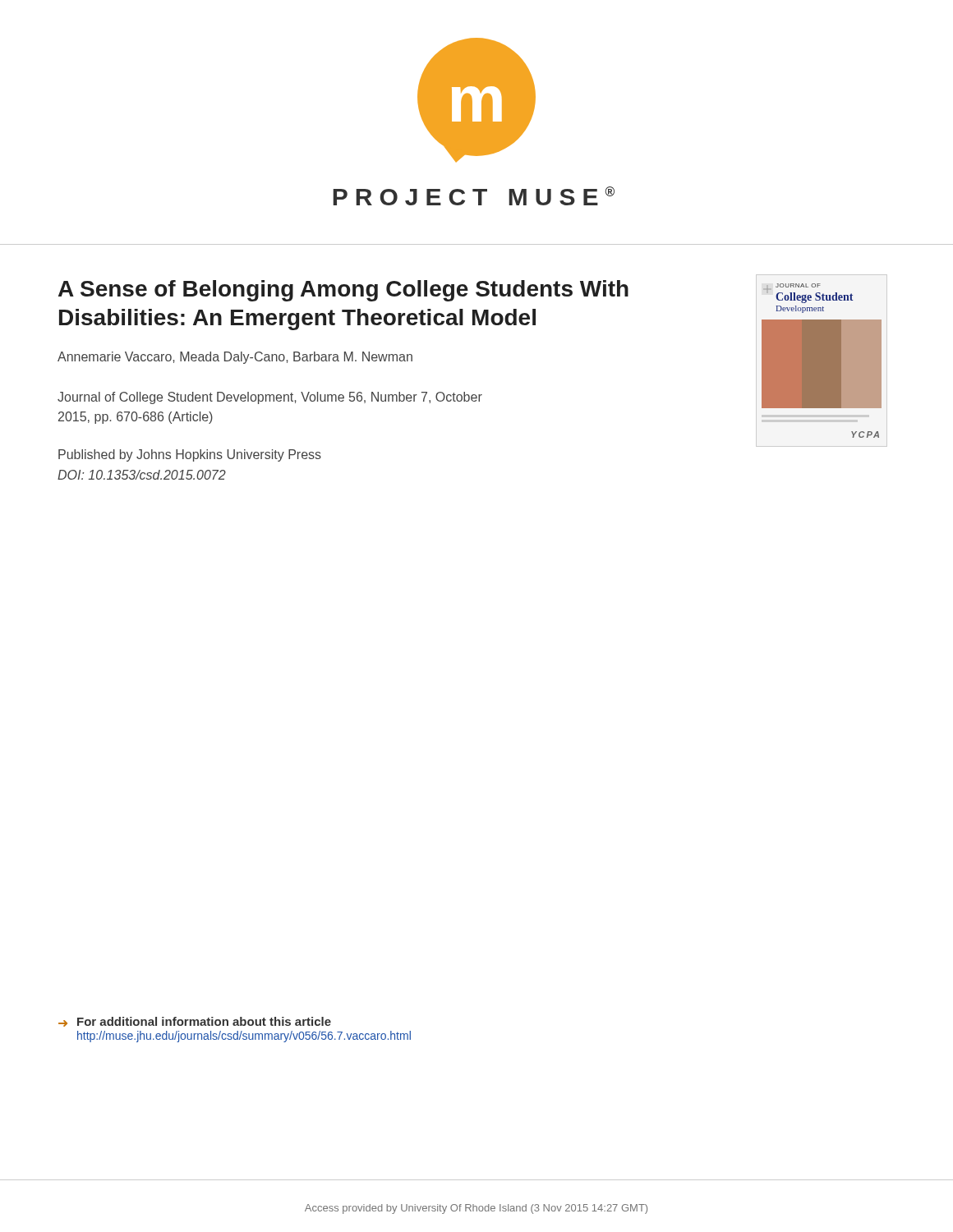Image resolution: width=953 pixels, height=1232 pixels.
Task: Click where it says "Annemarie Vaccaro, Meada Daly-Cano, Barbara M. Newman"
Action: 235,357
